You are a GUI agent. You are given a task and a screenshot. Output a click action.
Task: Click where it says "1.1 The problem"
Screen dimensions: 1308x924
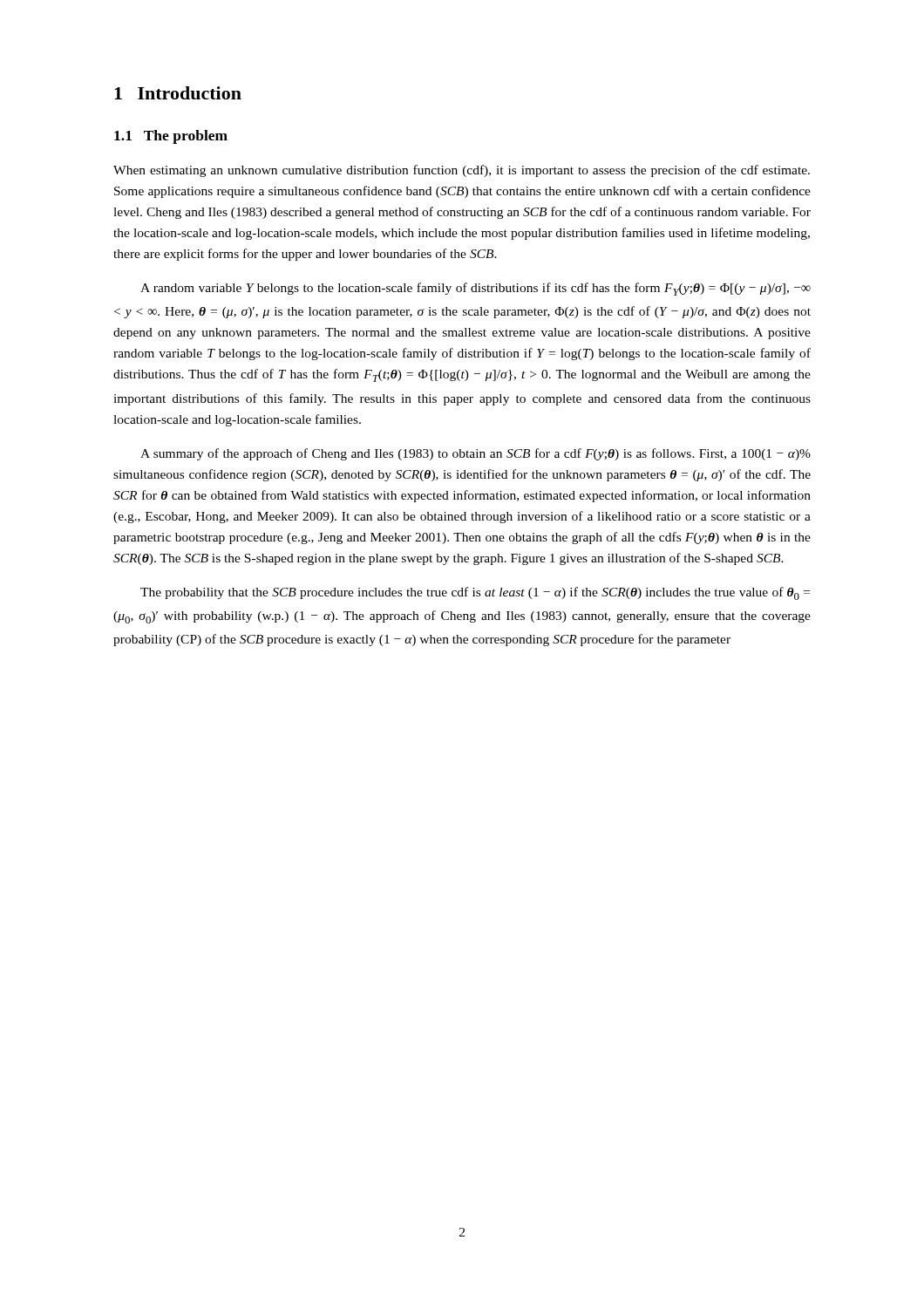[171, 137]
